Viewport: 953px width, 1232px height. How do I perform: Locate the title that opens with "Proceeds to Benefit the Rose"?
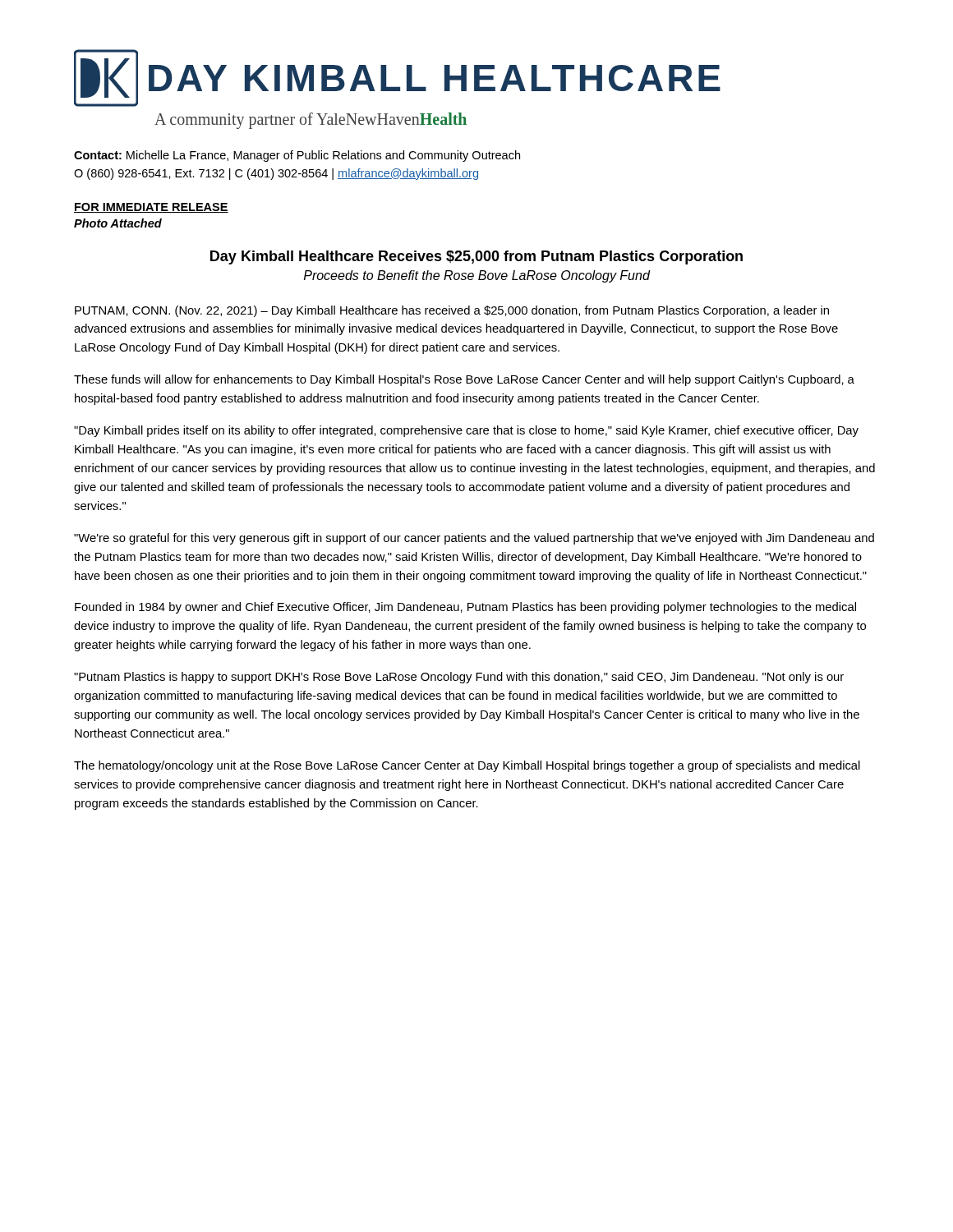[x=476, y=275]
